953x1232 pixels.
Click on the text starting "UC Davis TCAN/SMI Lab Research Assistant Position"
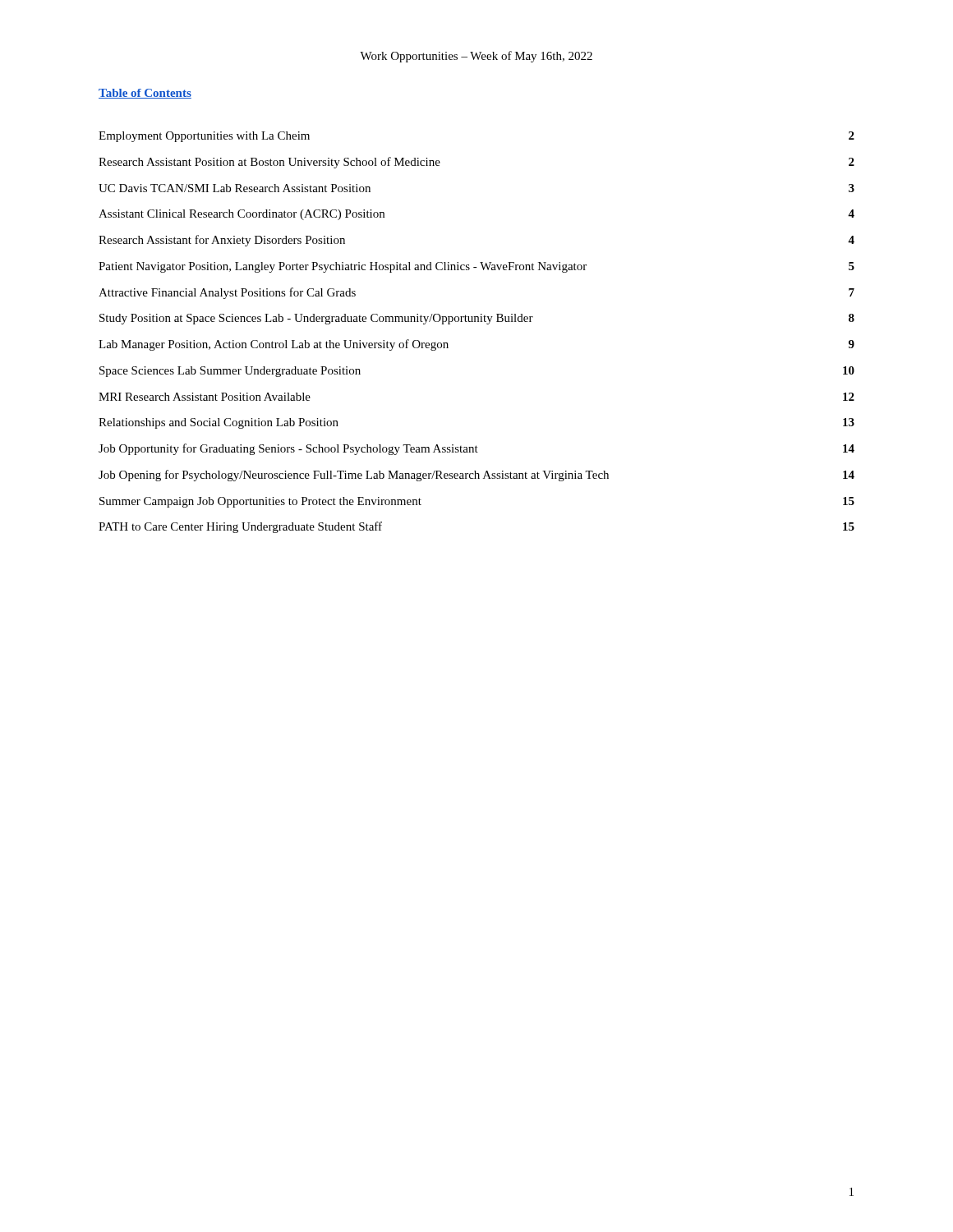click(x=235, y=188)
